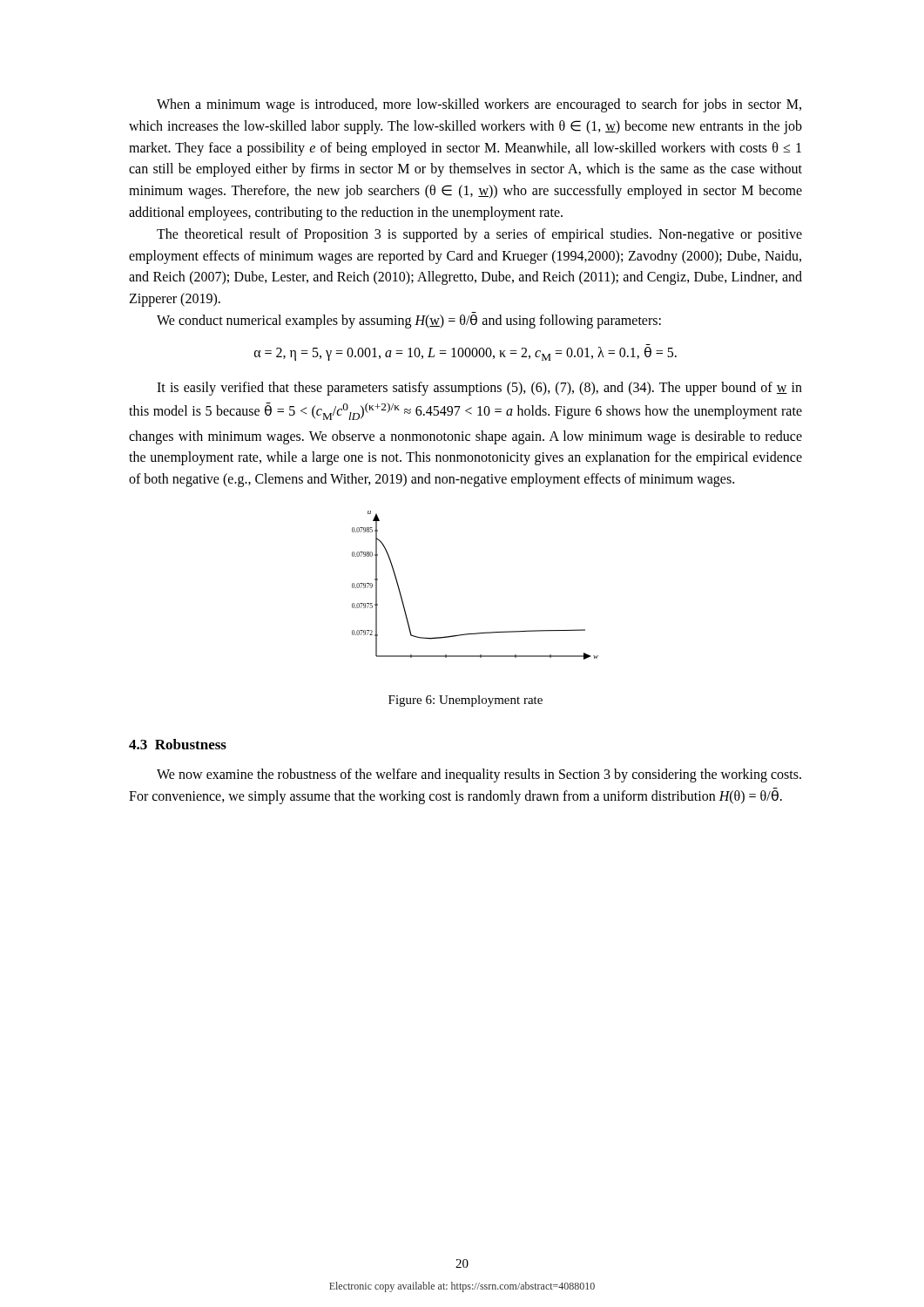Locate the formula that reads "α = 2,"
Screen dimensions: 1307x924
[465, 354]
